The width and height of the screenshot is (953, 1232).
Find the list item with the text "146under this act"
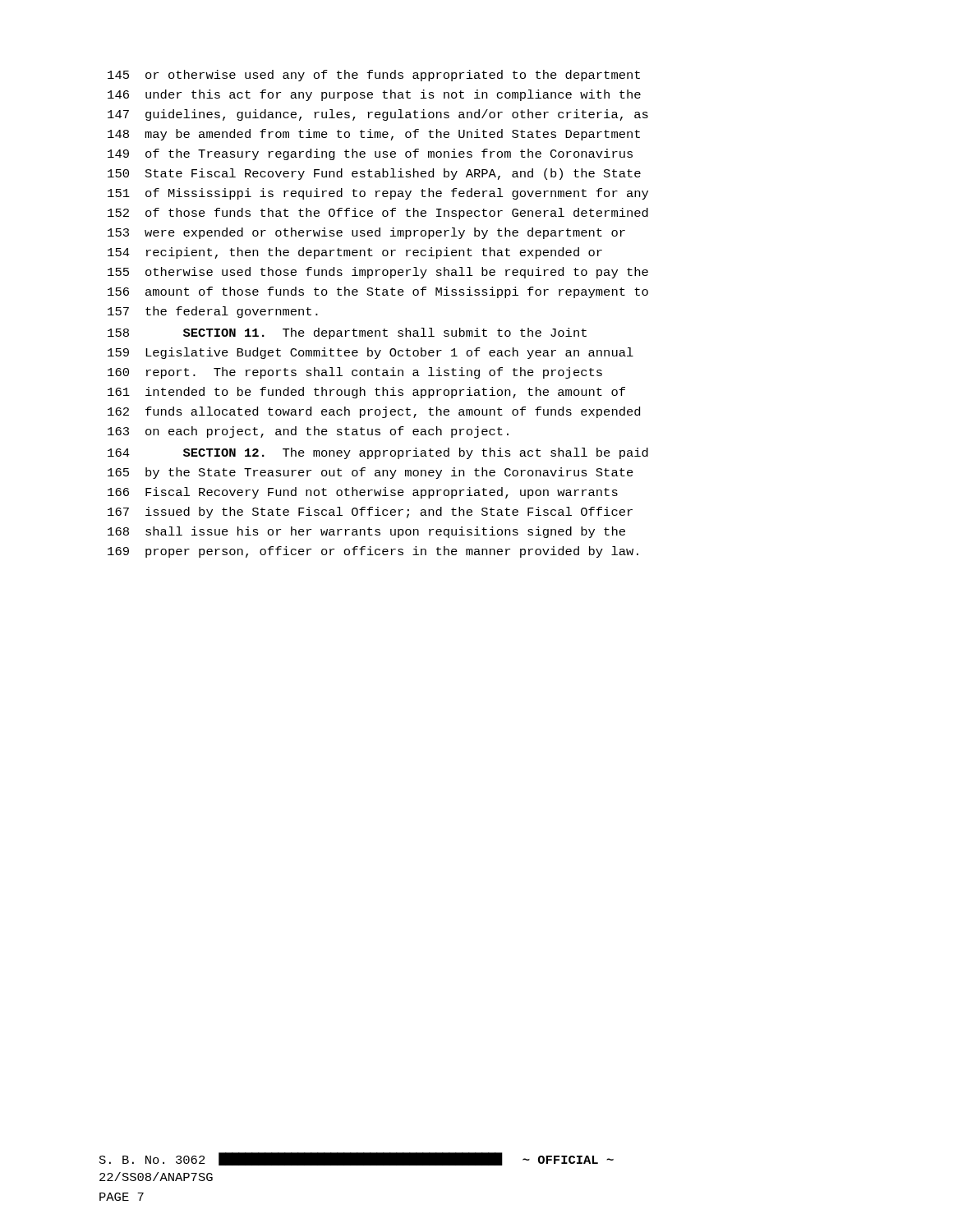pos(370,95)
